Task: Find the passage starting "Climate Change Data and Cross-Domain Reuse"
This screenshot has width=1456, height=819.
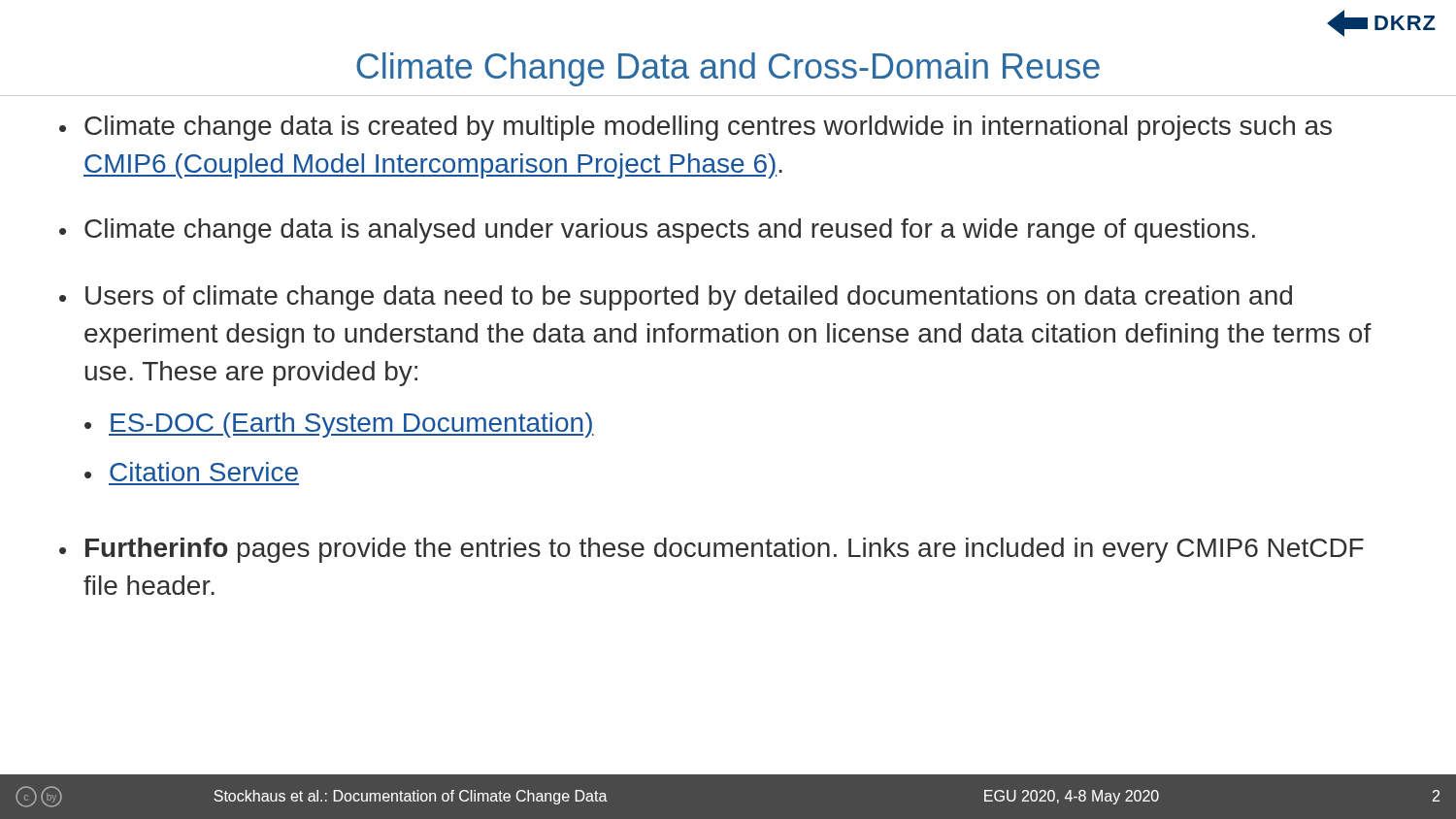Action: coord(728,67)
